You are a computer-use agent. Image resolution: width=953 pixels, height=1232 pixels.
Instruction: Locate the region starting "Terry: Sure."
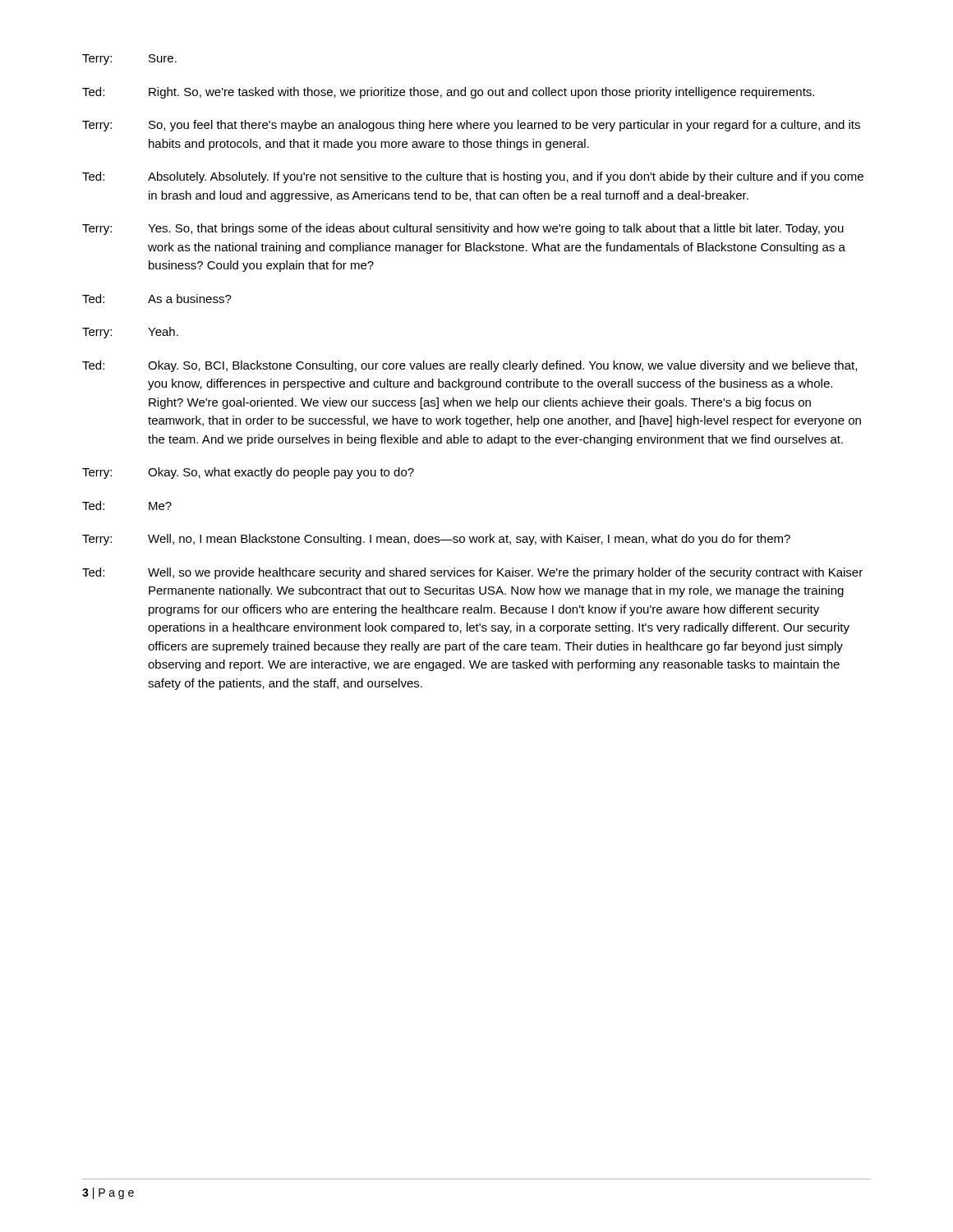101,60
